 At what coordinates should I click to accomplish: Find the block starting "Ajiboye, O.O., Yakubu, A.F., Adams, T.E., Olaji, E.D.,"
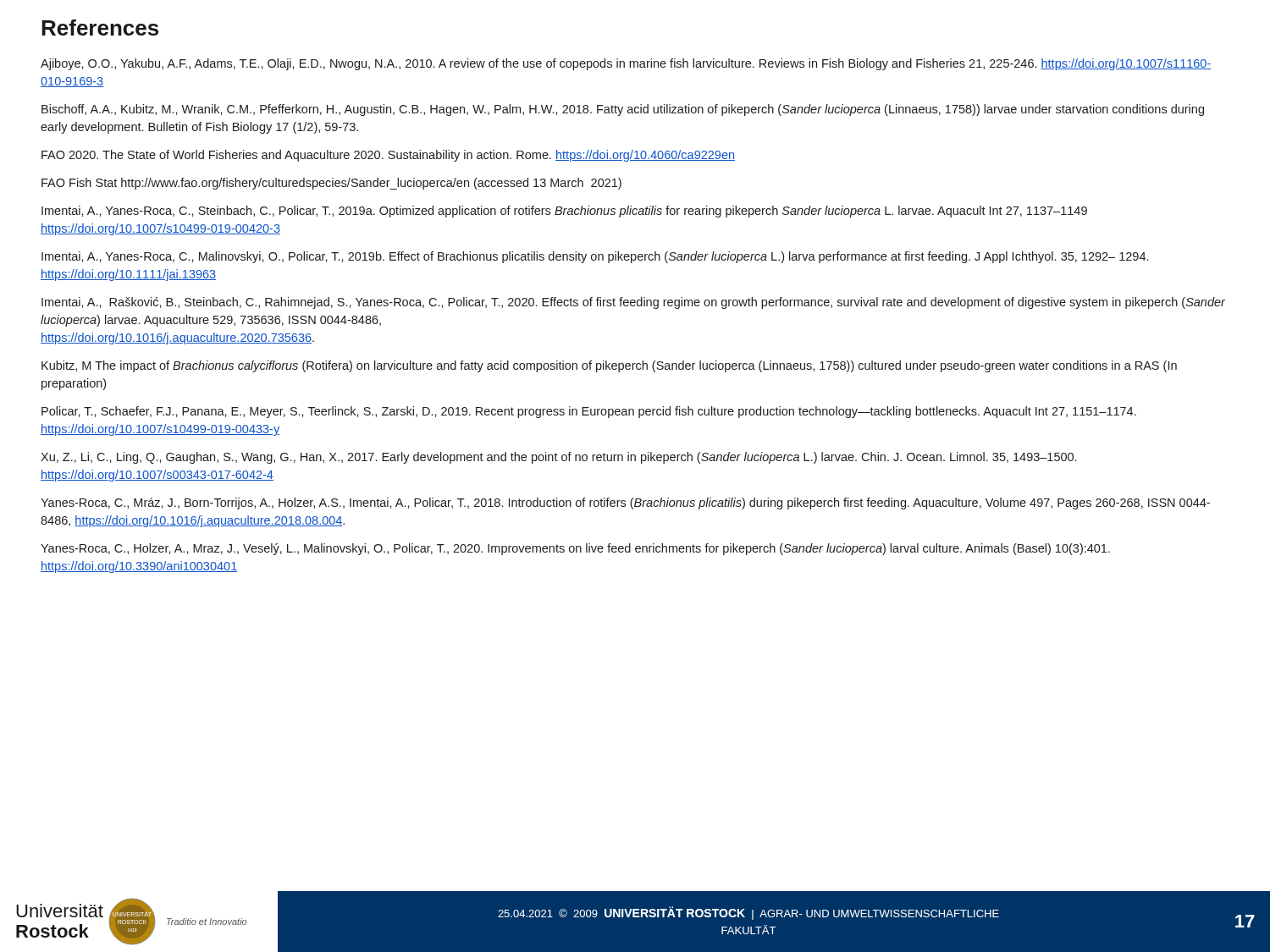626,72
